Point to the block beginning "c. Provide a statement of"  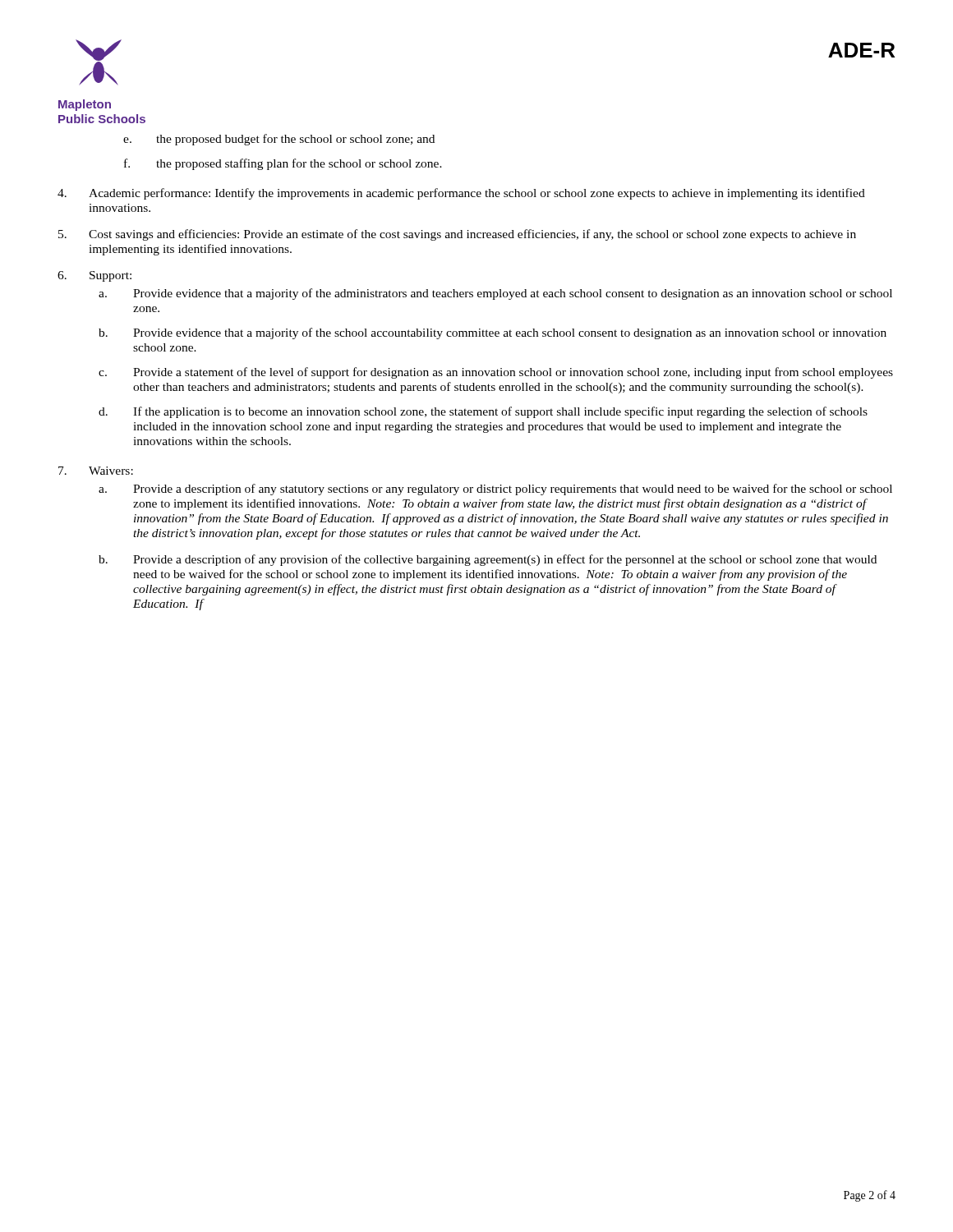coord(497,379)
